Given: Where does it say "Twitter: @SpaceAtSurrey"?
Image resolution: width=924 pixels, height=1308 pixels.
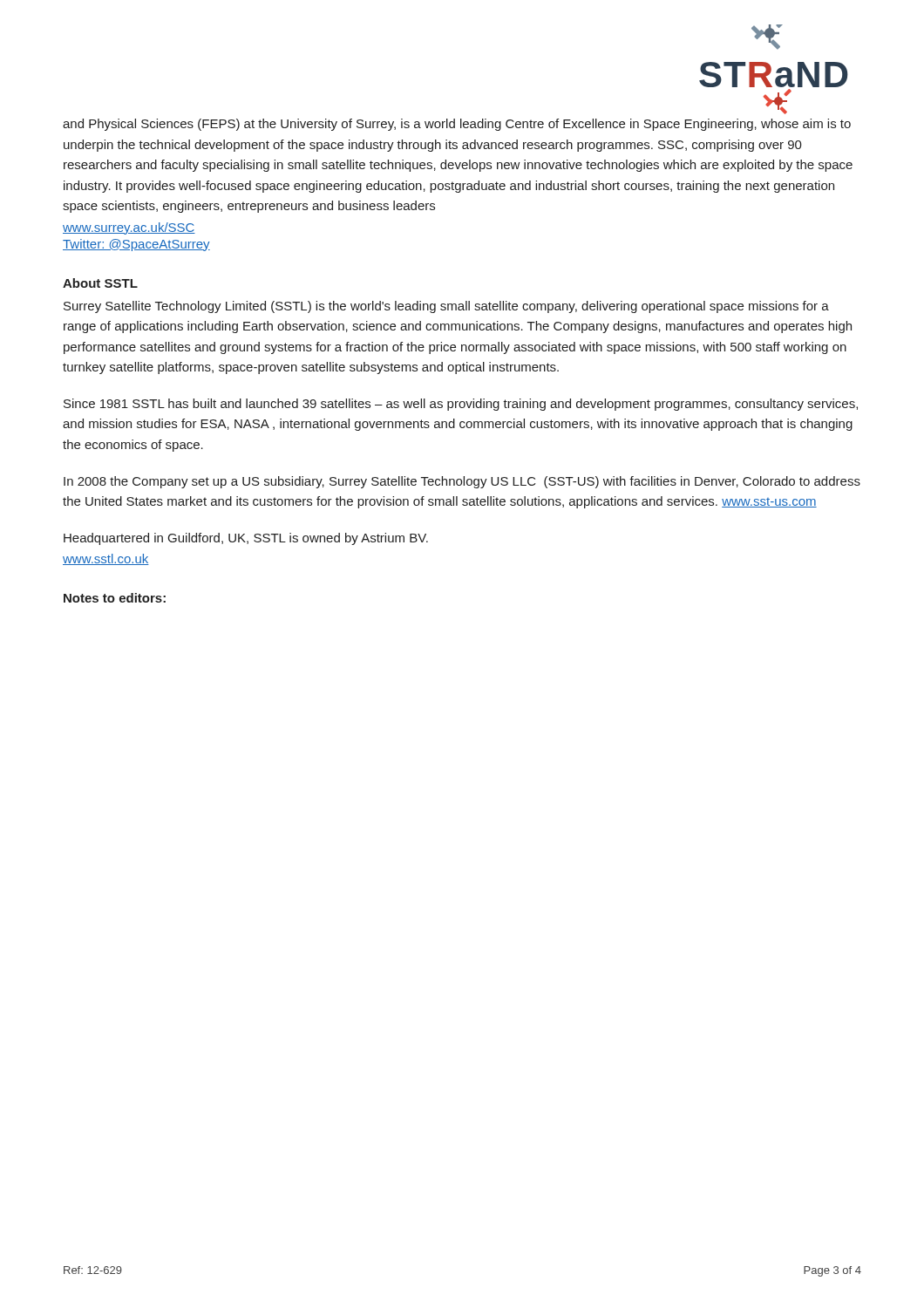Looking at the screenshot, I should tap(136, 243).
